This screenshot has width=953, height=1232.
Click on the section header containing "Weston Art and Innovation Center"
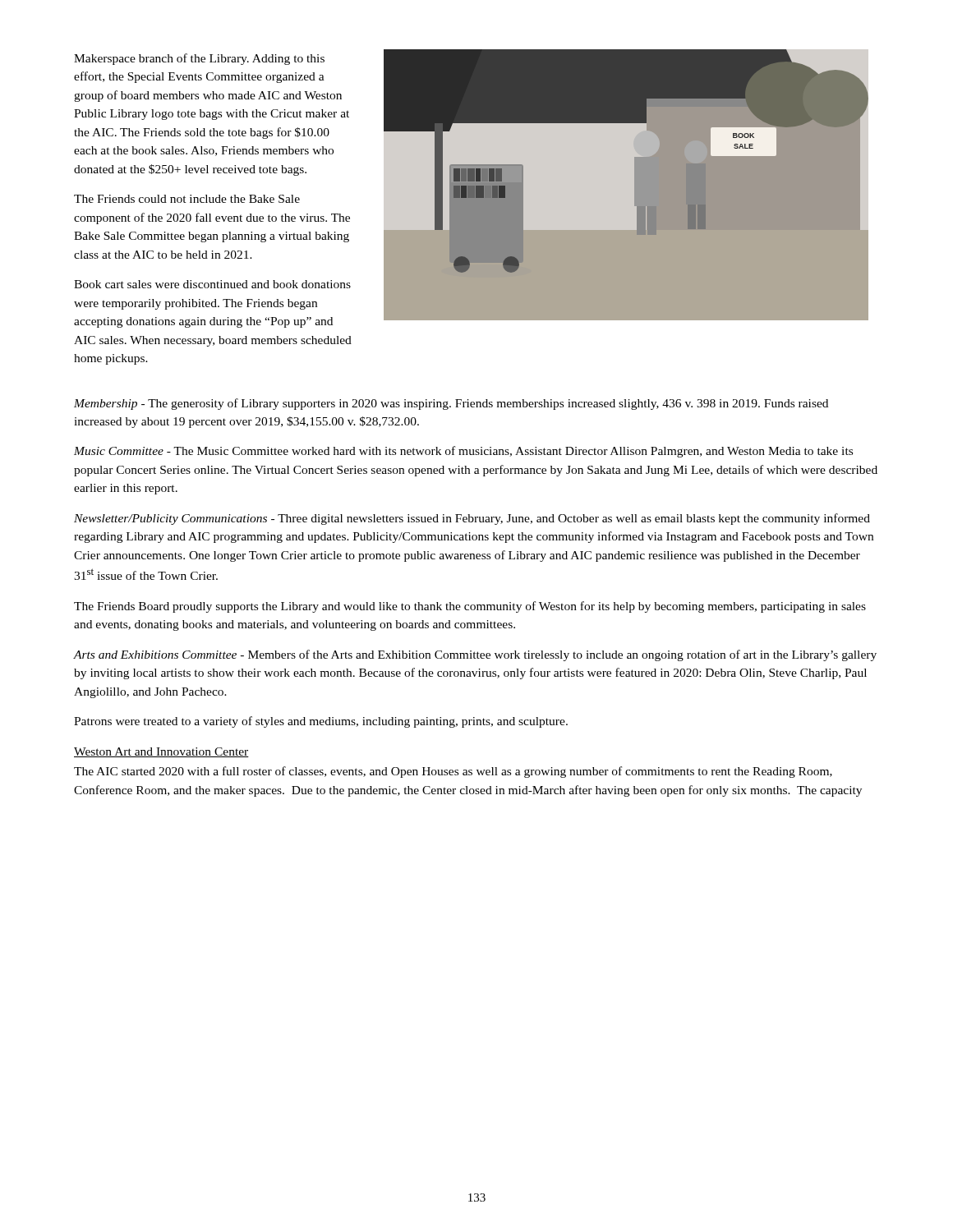click(x=161, y=751)
